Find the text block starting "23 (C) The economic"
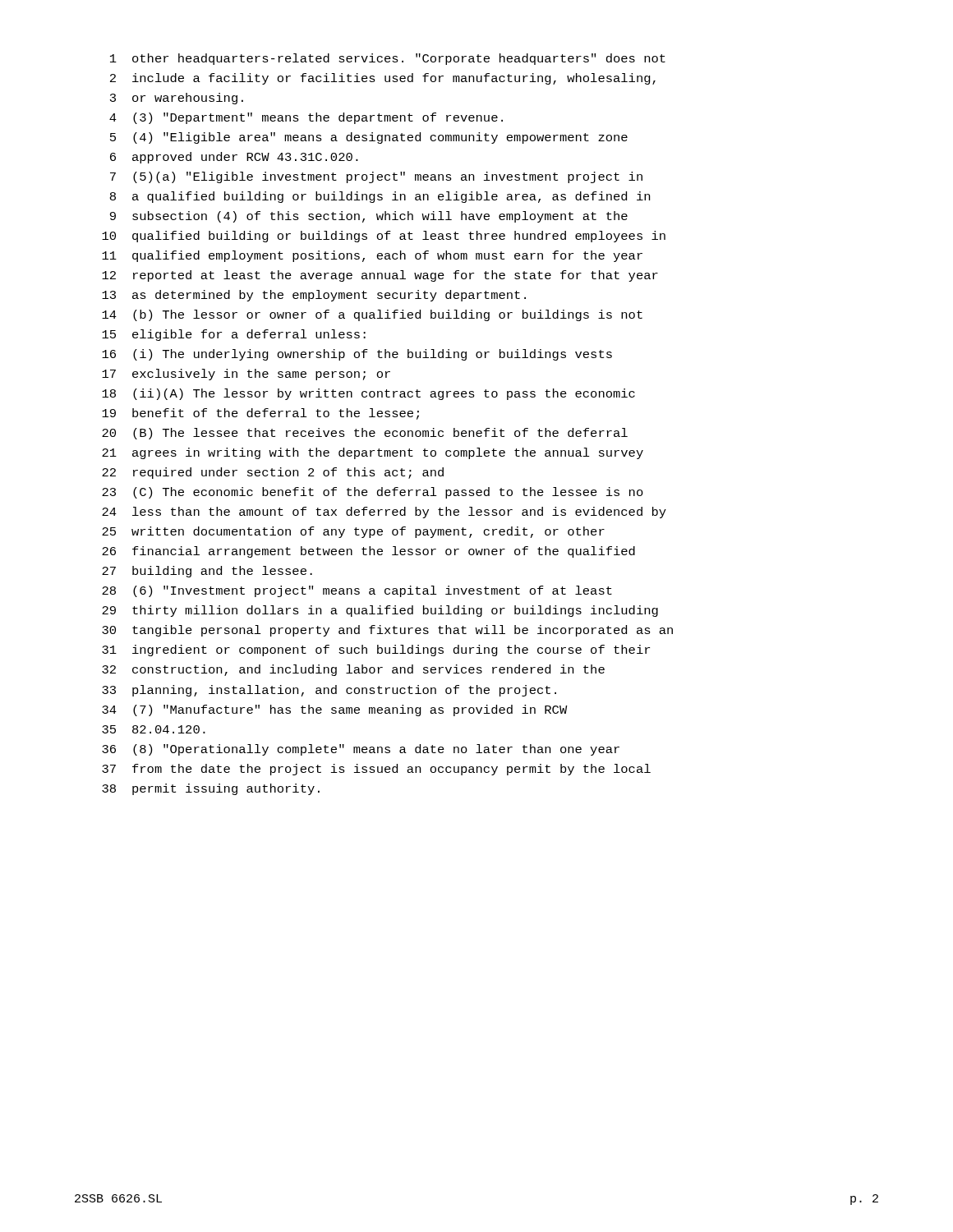The height and width of the screenshot is (1232, 953). pyautogui.click(x=476, y=493)
